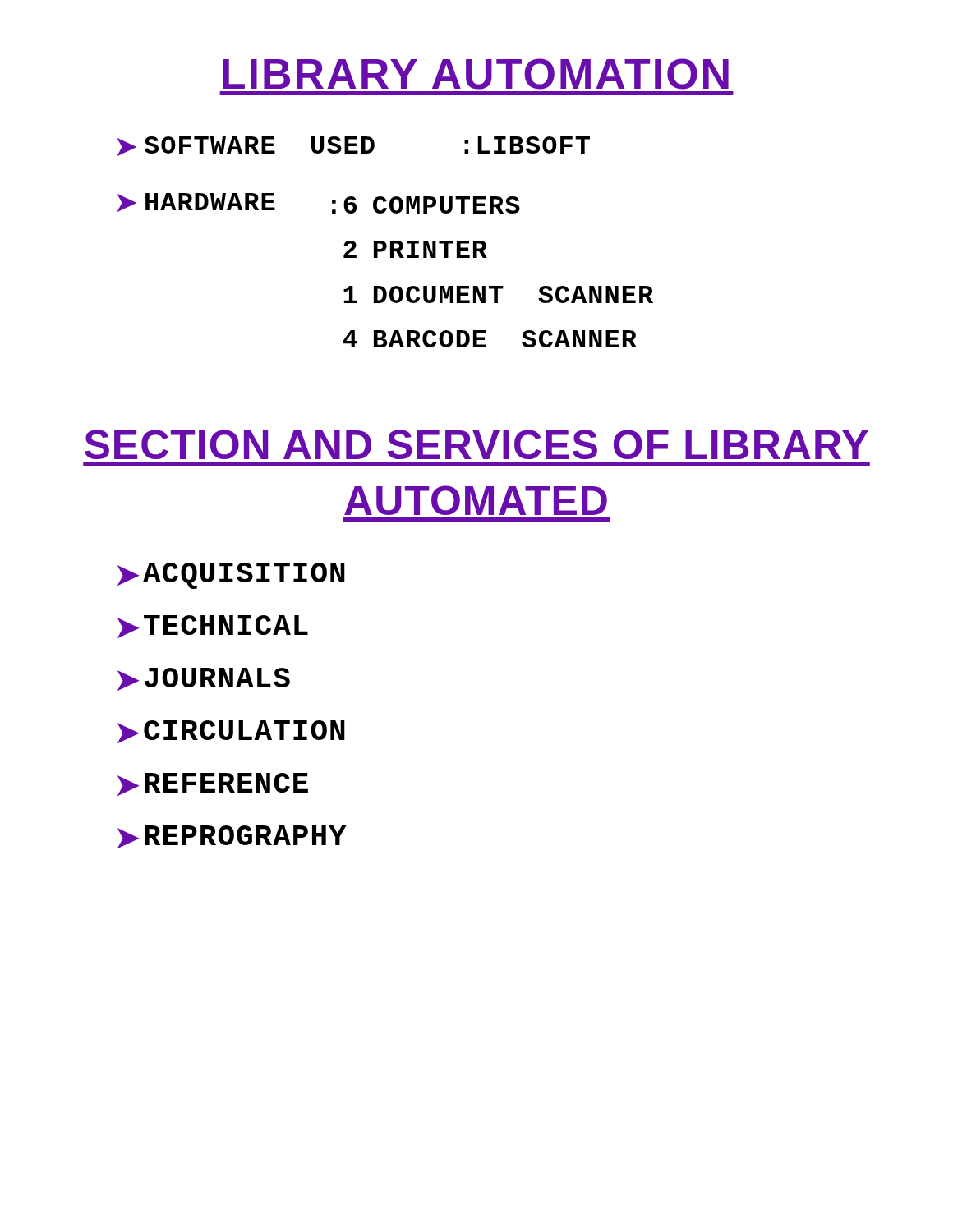953x1232 pixels.
Task: Point to the text block starting "➤ CIRCULATION"
Action: click(x=231, y=732)
